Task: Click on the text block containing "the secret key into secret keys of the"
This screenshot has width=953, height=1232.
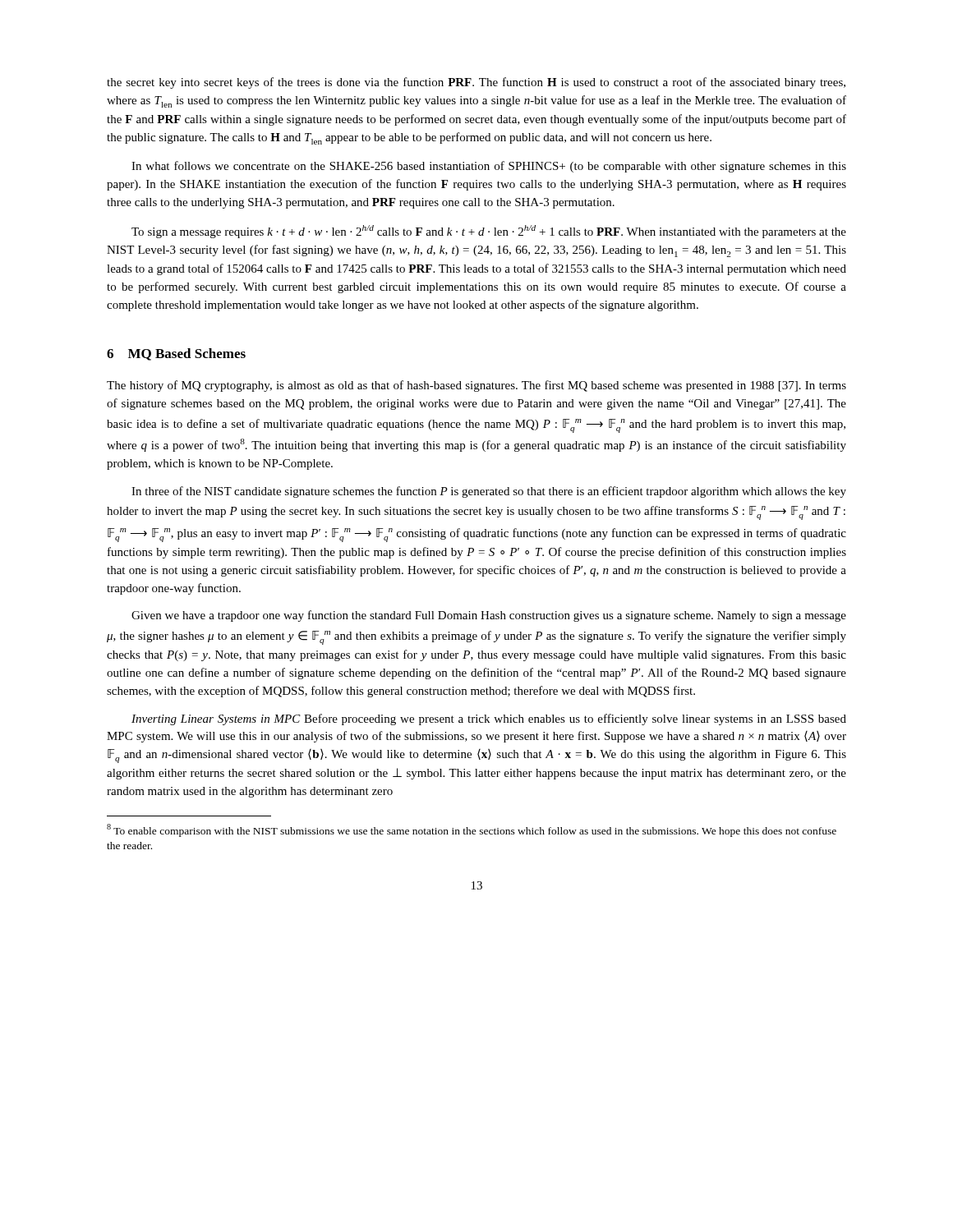Action: click(x=476, y=111)
